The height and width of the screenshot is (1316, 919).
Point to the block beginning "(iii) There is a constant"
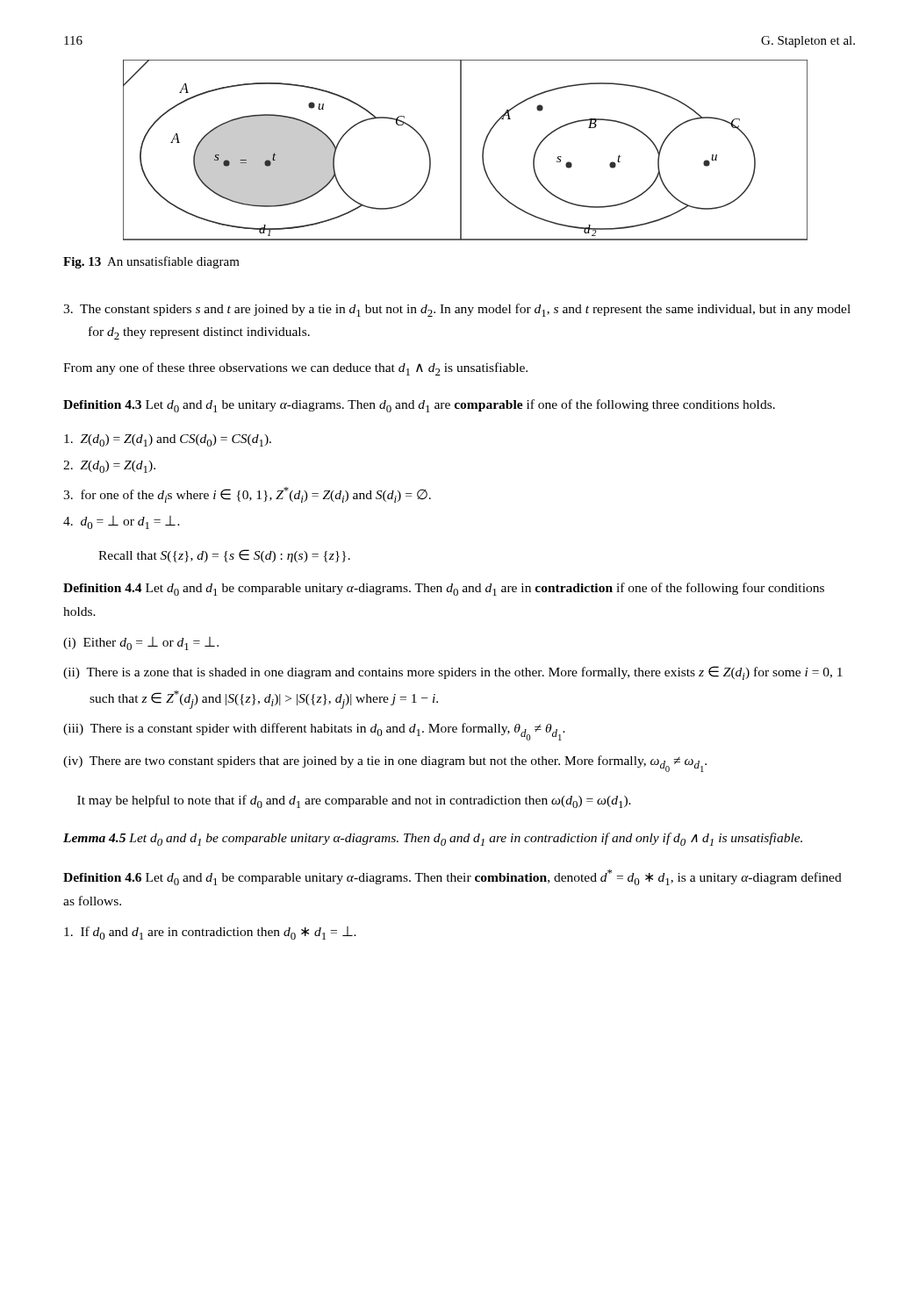(x=314, y=731)
